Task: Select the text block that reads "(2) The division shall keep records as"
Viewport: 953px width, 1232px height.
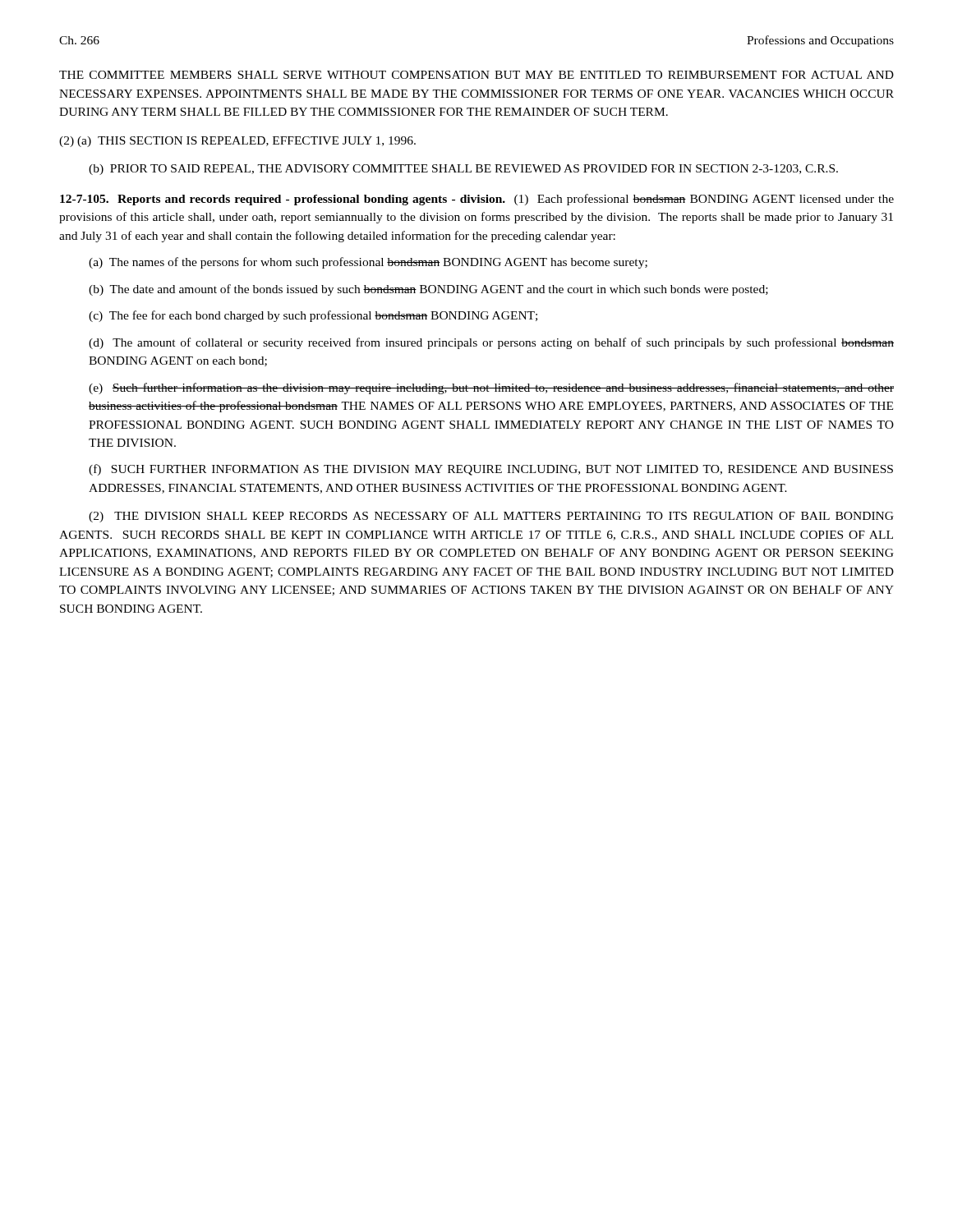Action: (476, 562)
